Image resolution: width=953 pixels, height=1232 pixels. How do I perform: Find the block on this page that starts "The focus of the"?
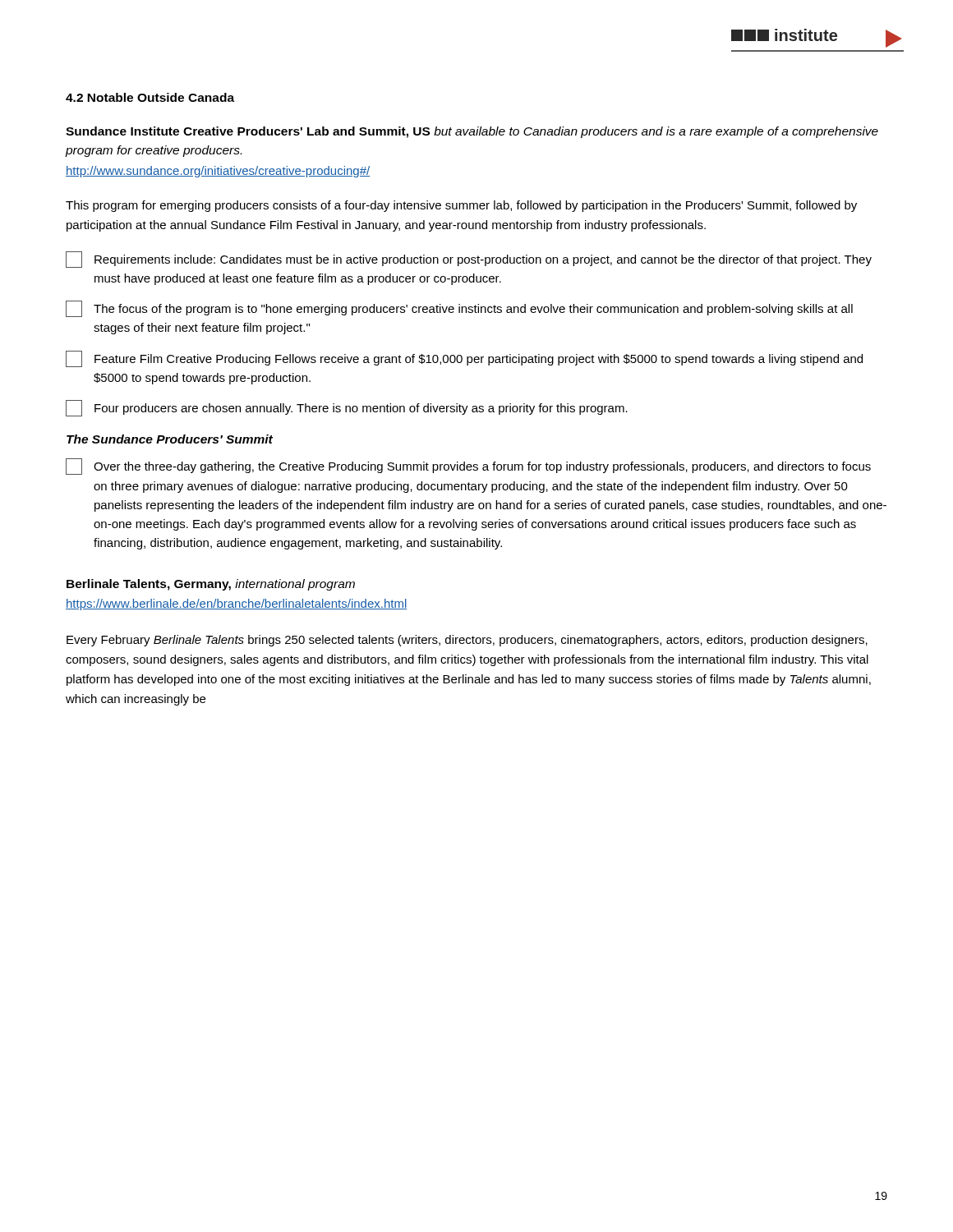pyautogui.click(x=476, y=318)
